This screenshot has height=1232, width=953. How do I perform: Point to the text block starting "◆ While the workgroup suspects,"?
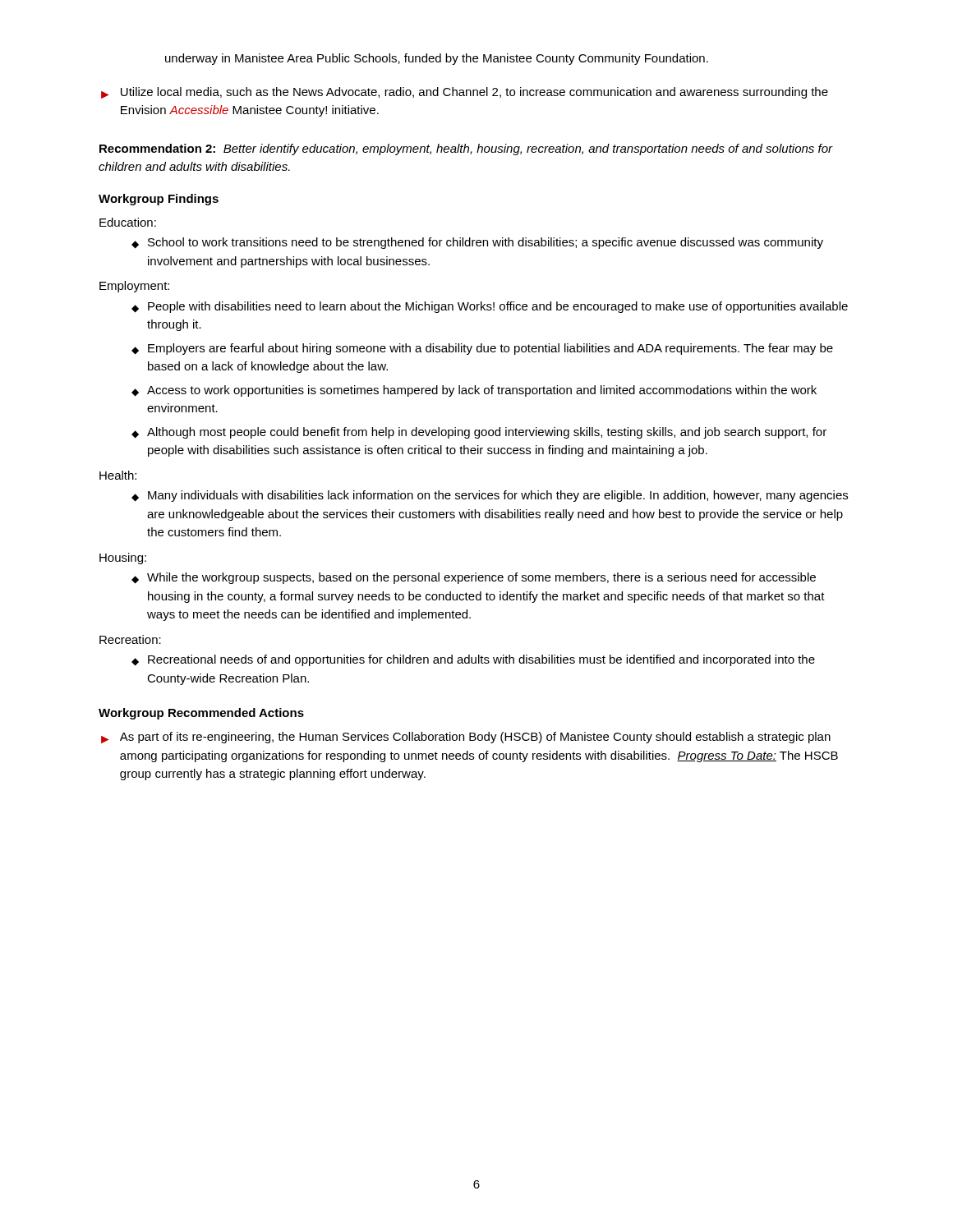(x=493, y=596)
